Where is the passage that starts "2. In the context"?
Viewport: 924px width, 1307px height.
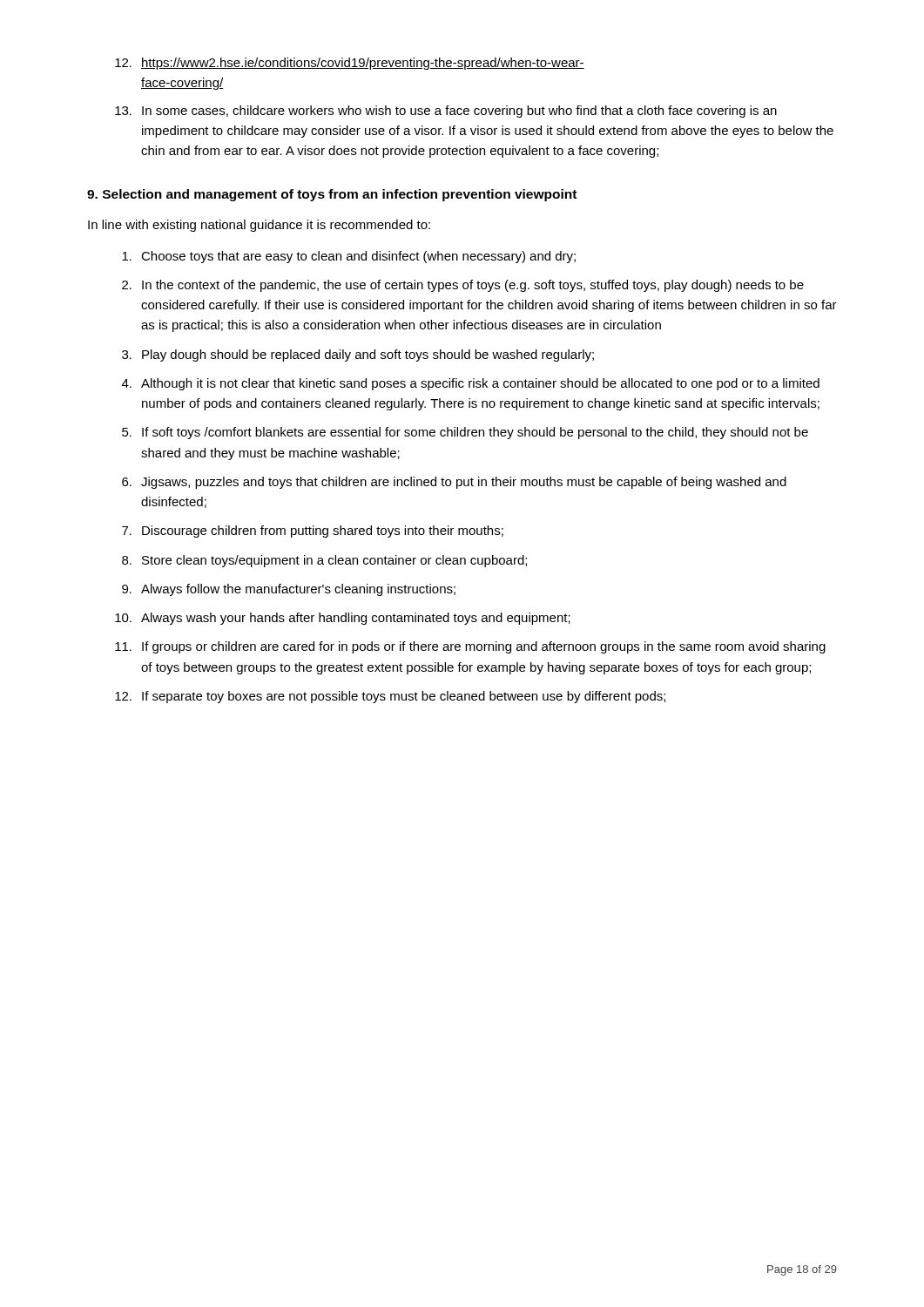[x=462, y=305]
